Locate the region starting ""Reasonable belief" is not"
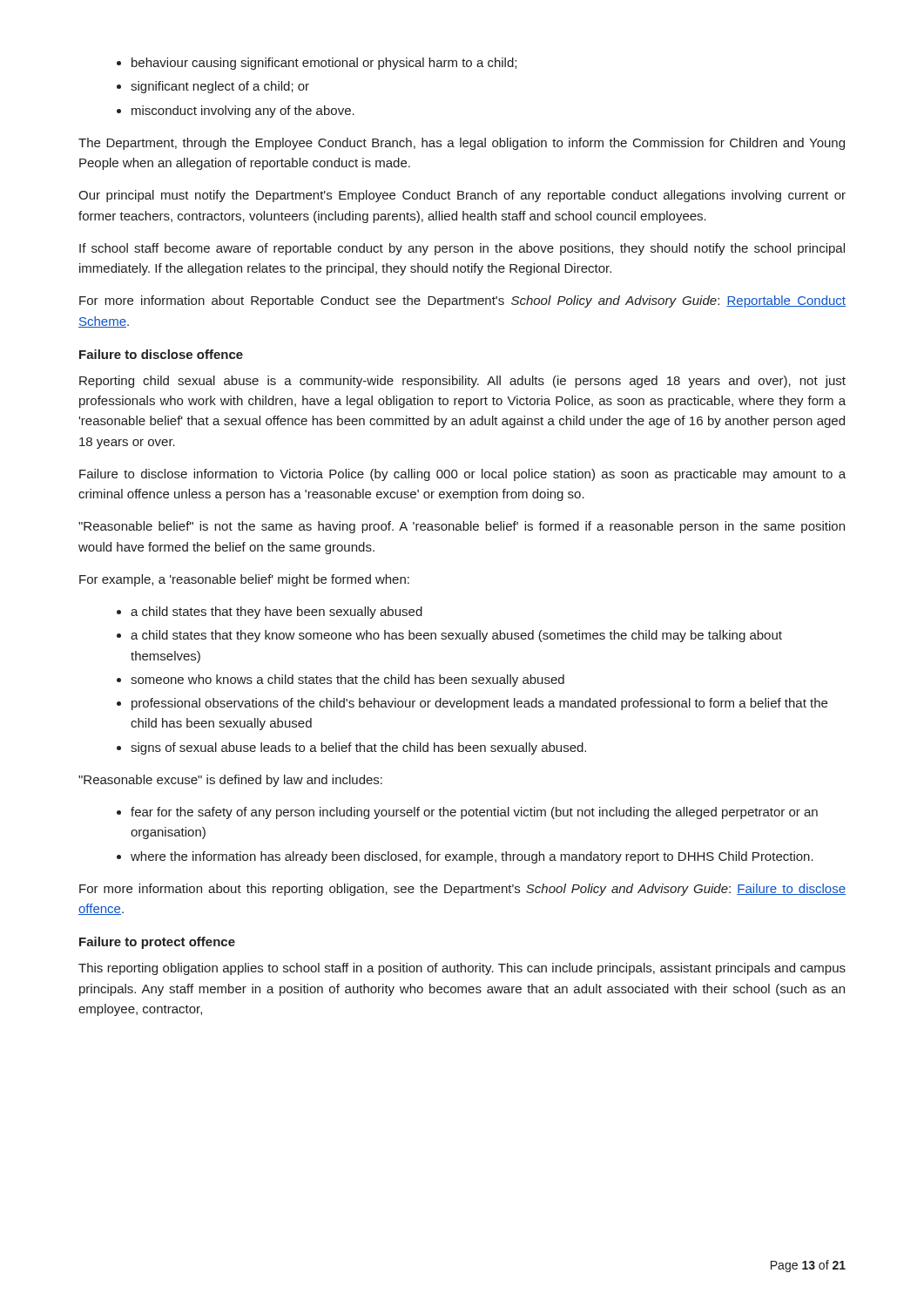 click(x=462, y=536)
